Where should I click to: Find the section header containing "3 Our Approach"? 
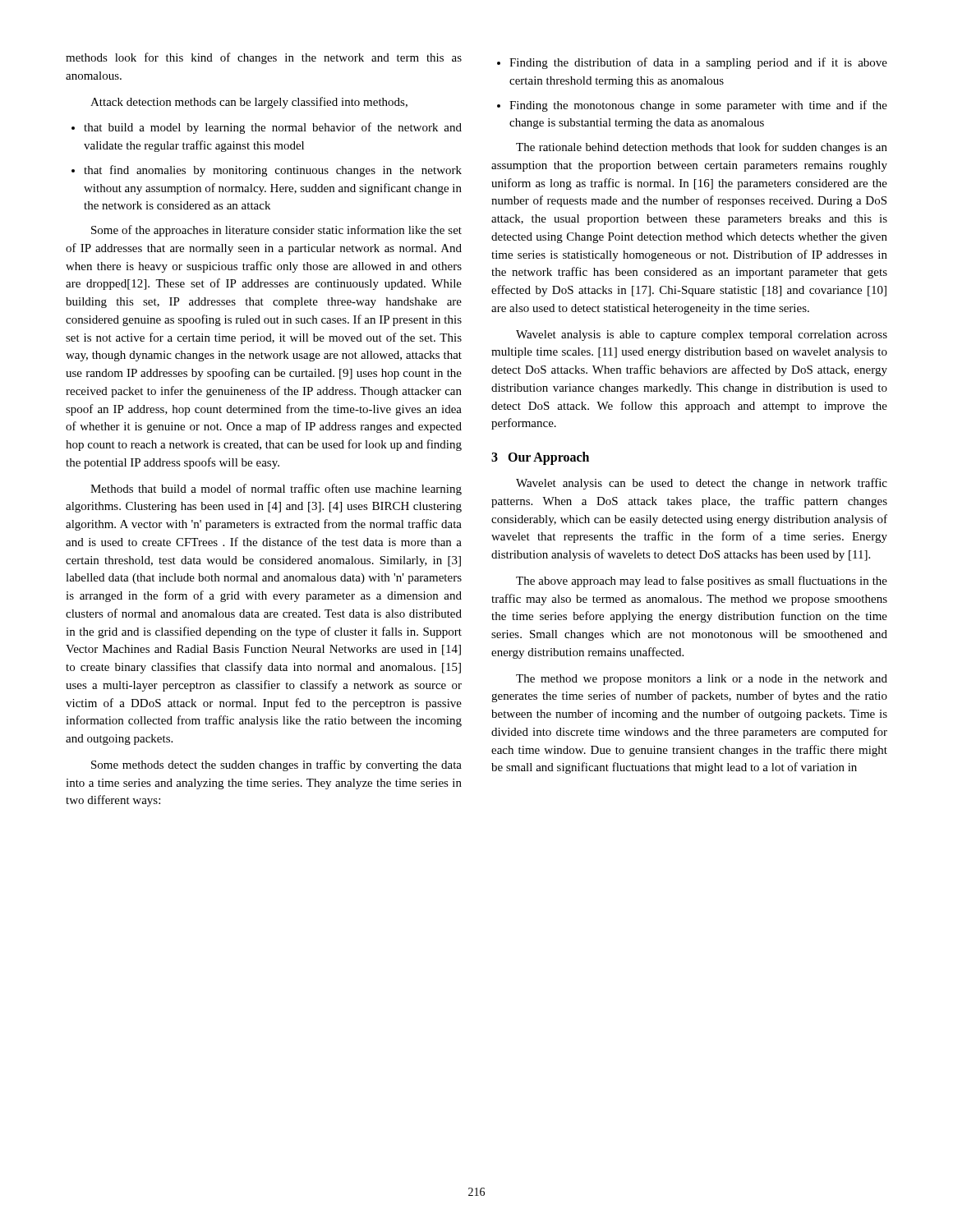point(540,458)
